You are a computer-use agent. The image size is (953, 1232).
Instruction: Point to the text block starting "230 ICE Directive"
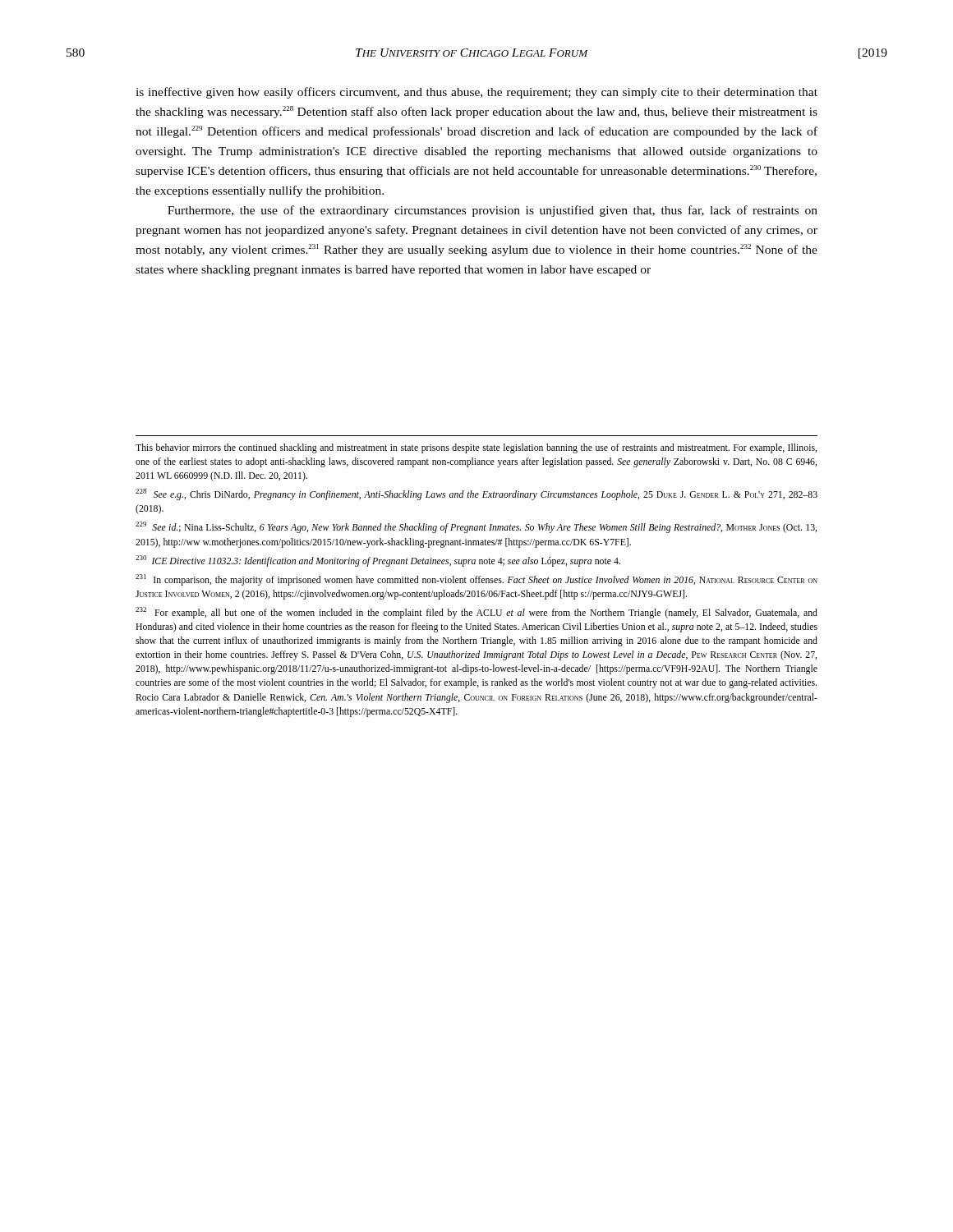[x=476, y=561]
